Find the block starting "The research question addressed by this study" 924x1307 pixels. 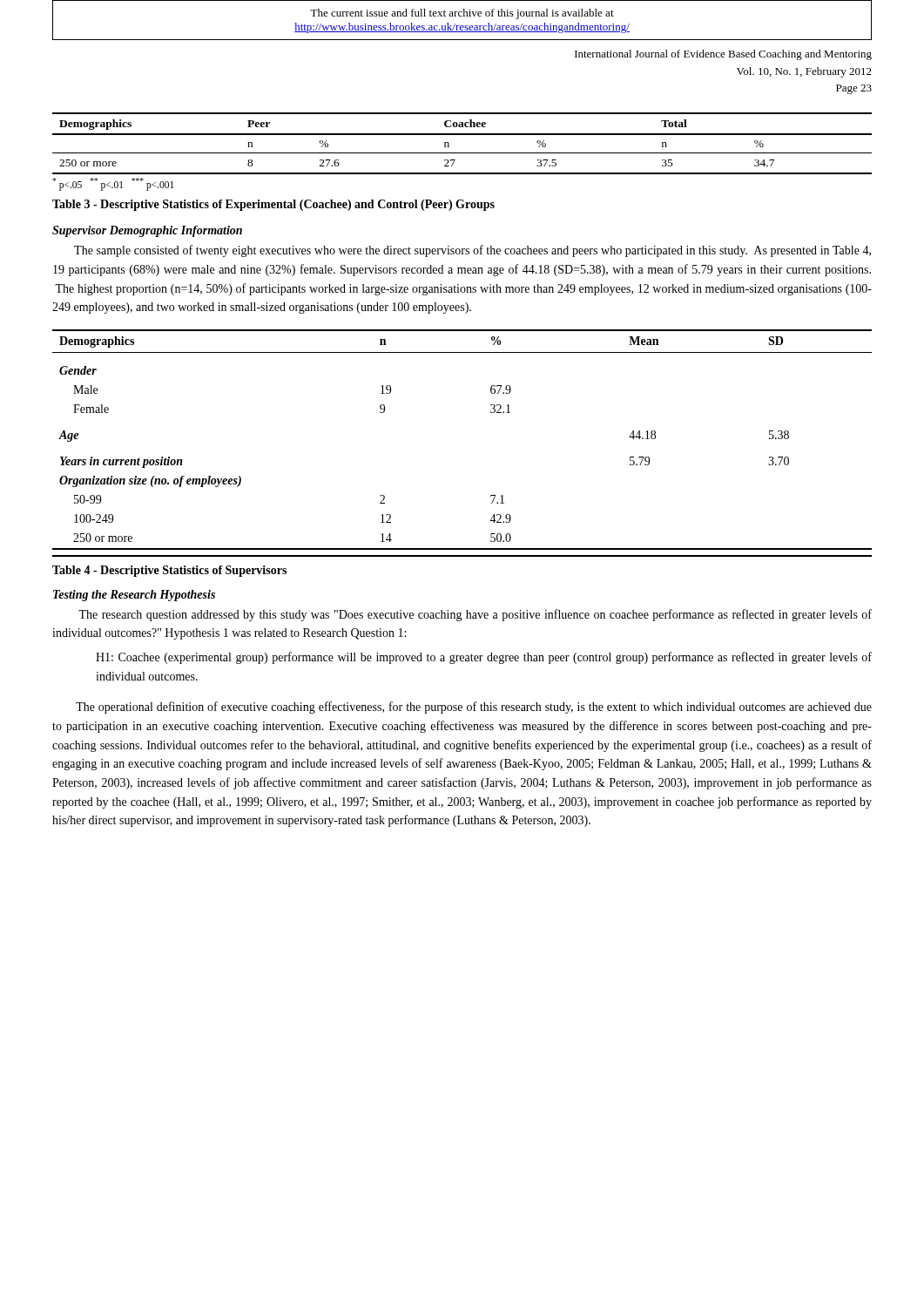click(462, 624)
